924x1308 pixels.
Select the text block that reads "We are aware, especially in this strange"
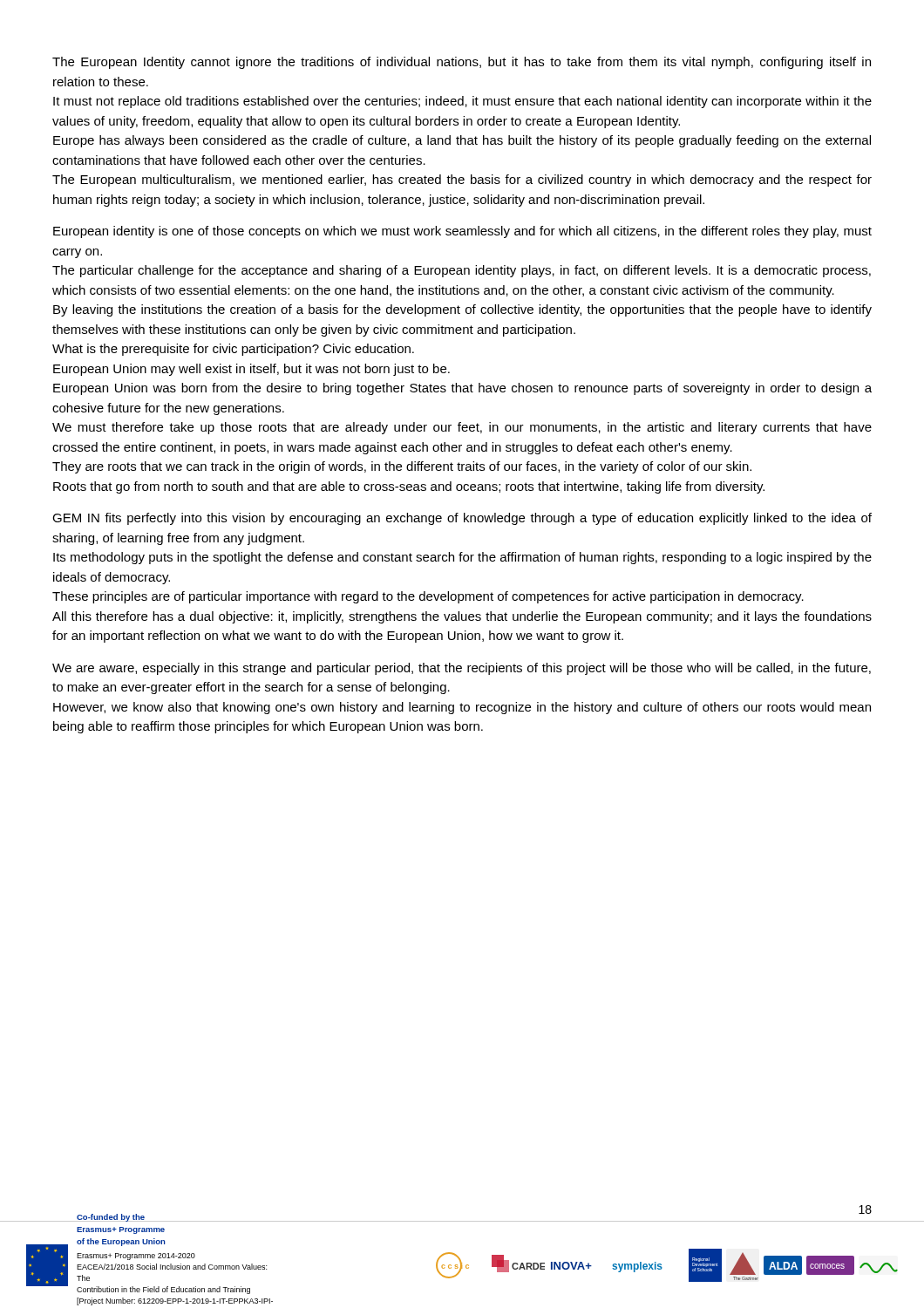click(462, 697)
